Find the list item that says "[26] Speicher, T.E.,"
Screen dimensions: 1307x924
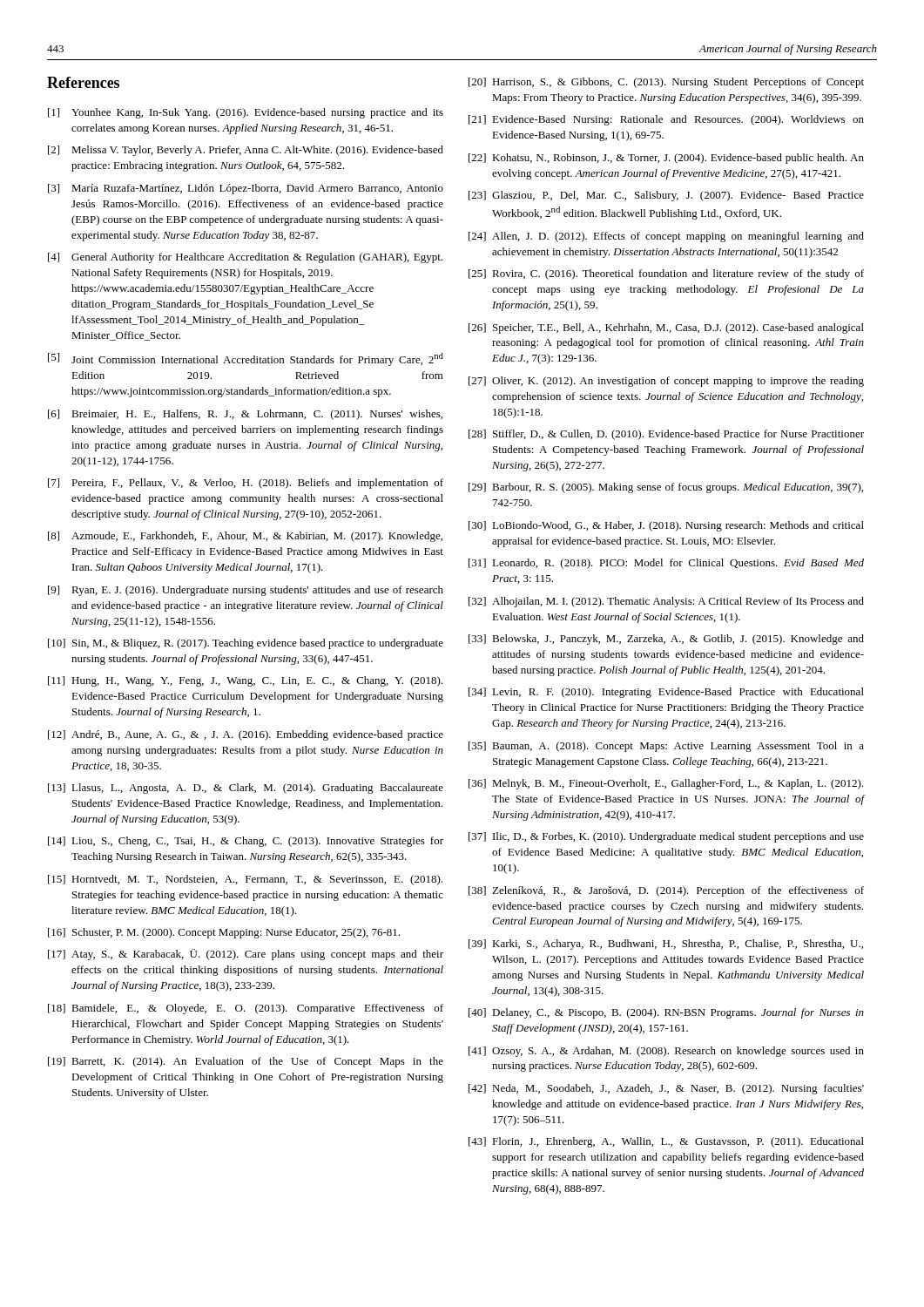click(x=666, y=343)
